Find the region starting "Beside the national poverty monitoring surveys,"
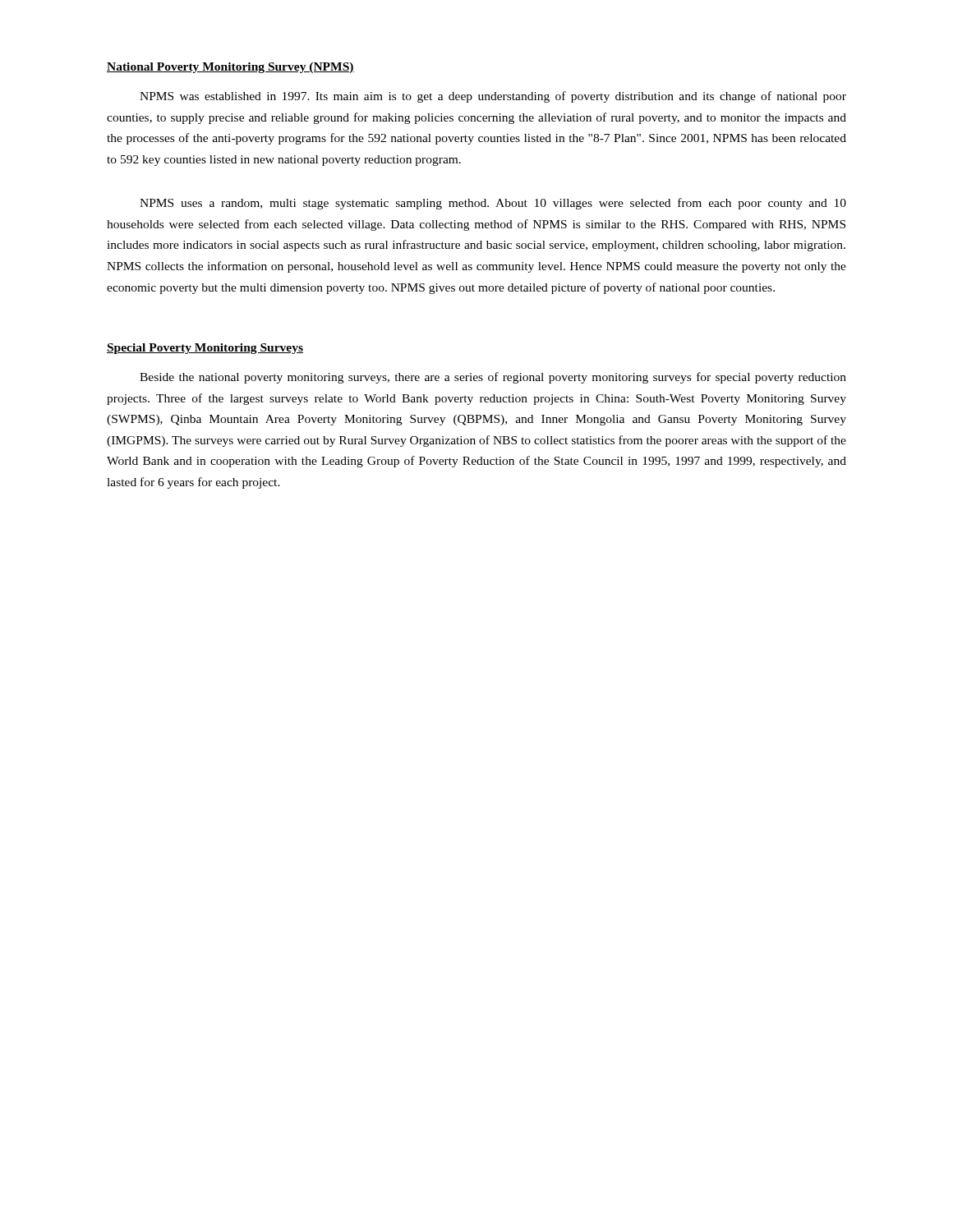Image resolution: width=953 pixels, height=1232 pixels. tap(476, 429)
